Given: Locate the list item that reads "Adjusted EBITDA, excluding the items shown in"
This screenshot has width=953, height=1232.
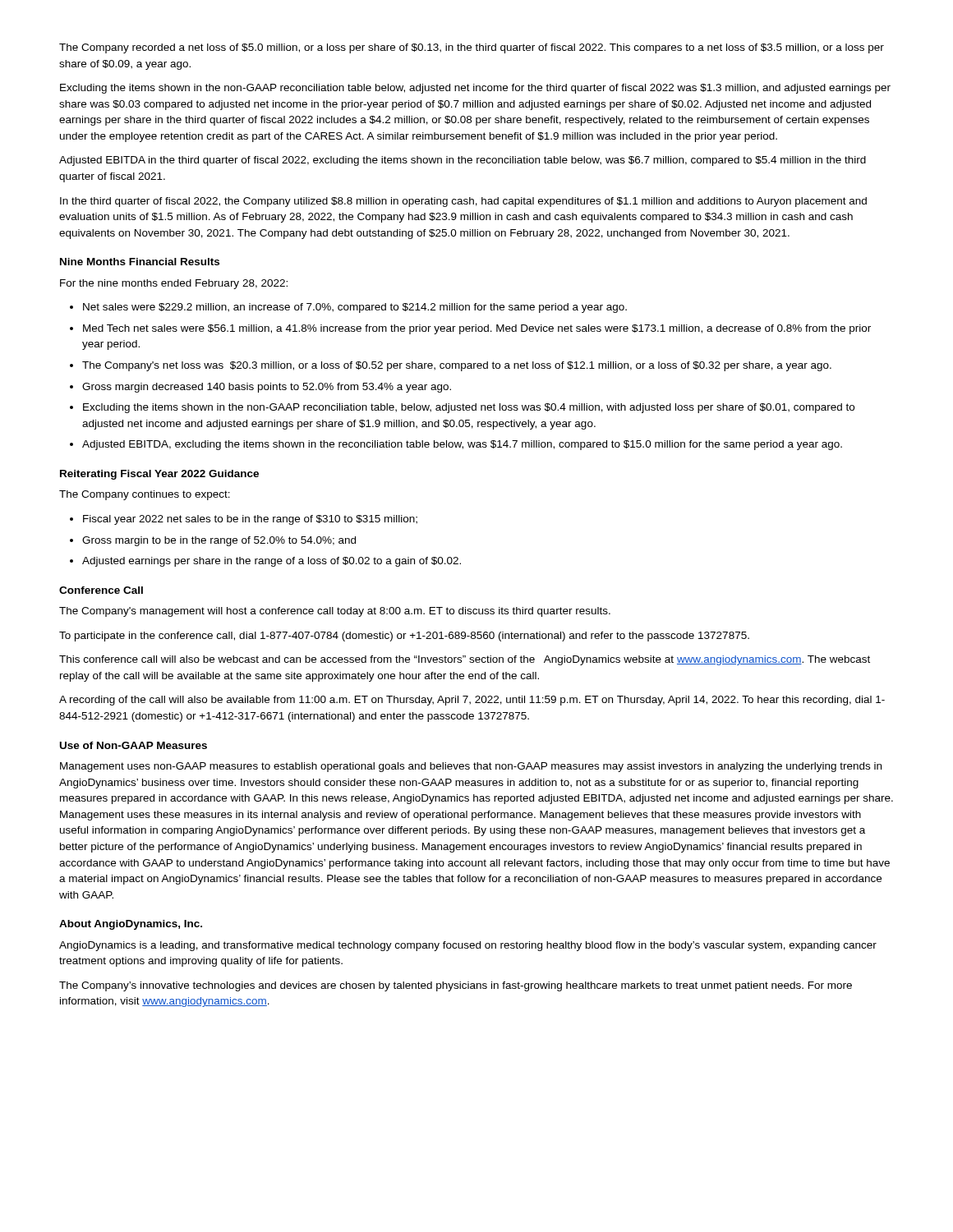Looking at the screenshot, I should coord(463,444).
